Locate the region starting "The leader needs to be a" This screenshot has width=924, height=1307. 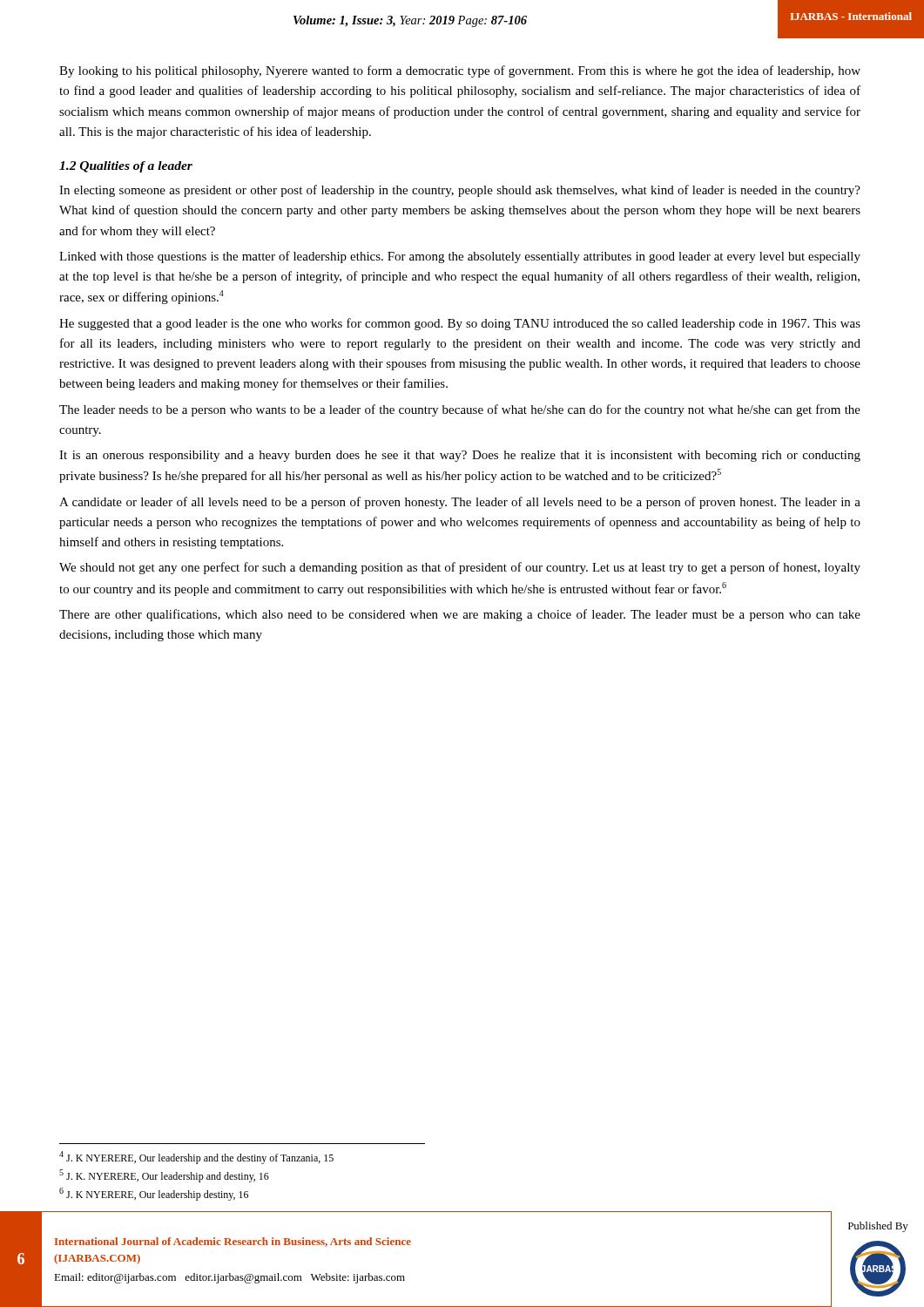(x=460, y=419)
